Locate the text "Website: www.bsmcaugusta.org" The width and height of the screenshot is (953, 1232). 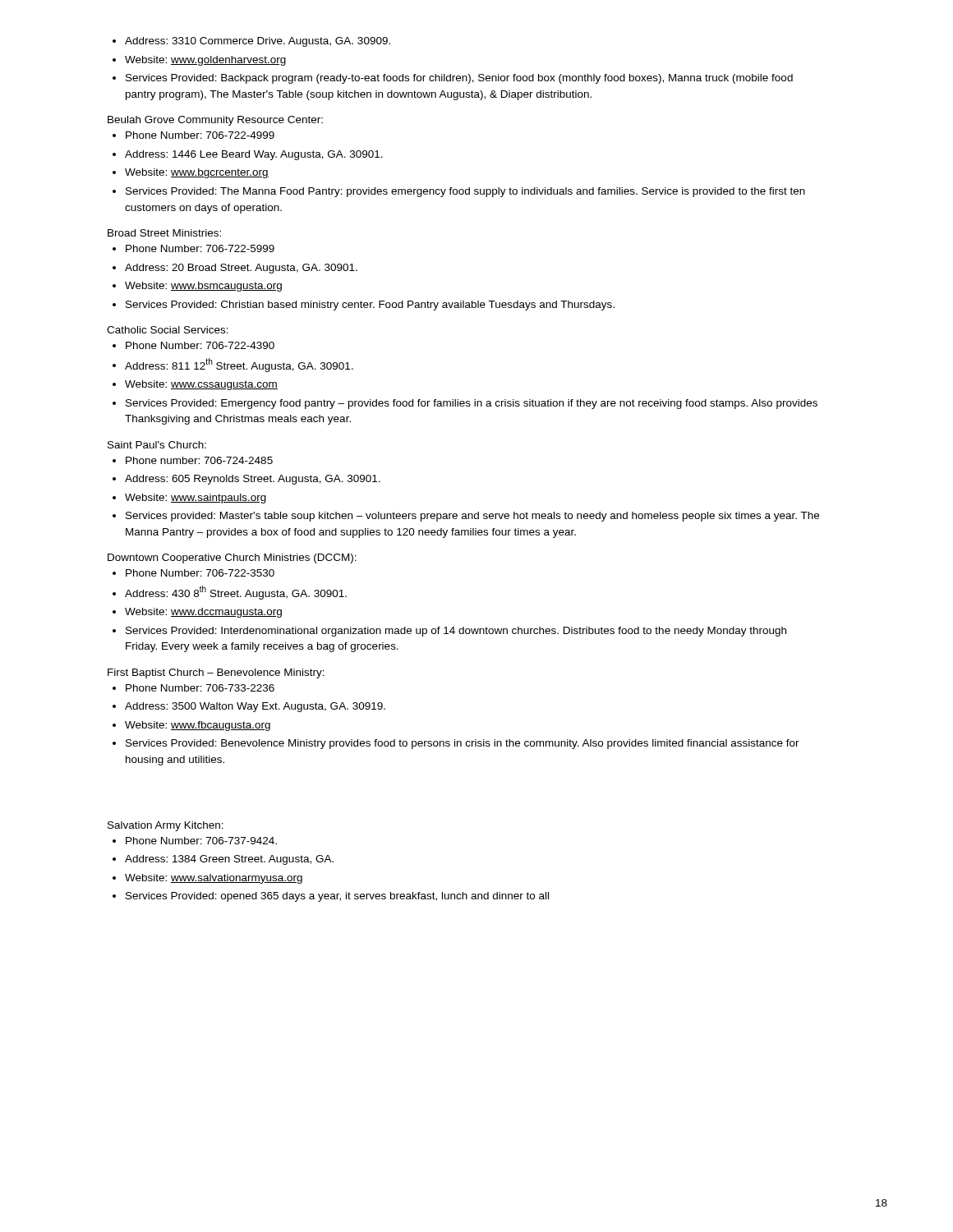point(203,287)
